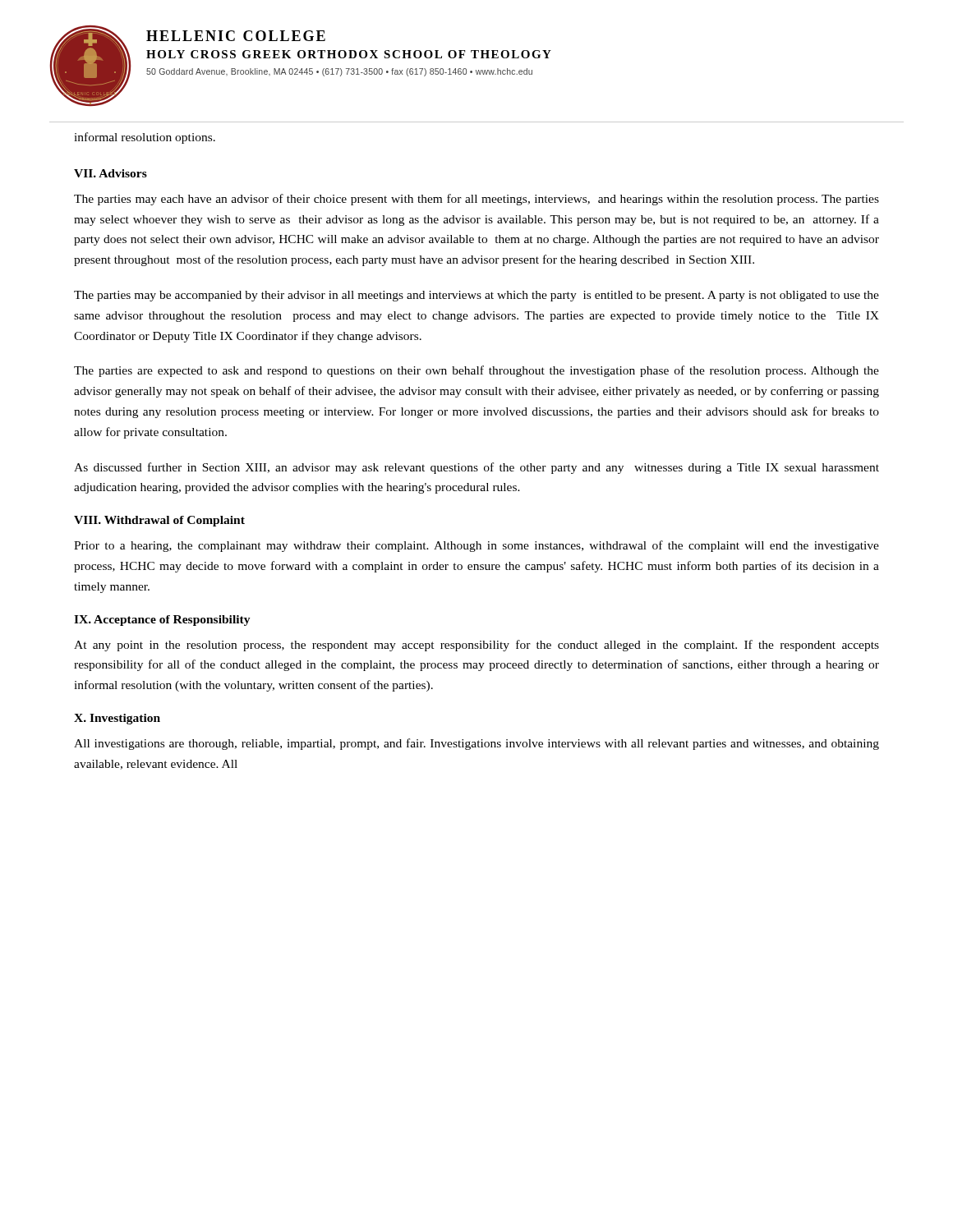Image resolution: width=953 pixels, height=1232 pixels.
Task: Point to the region starting "VIII. Withdrawal of Complaint"
Action: click(x=159, y=520)
